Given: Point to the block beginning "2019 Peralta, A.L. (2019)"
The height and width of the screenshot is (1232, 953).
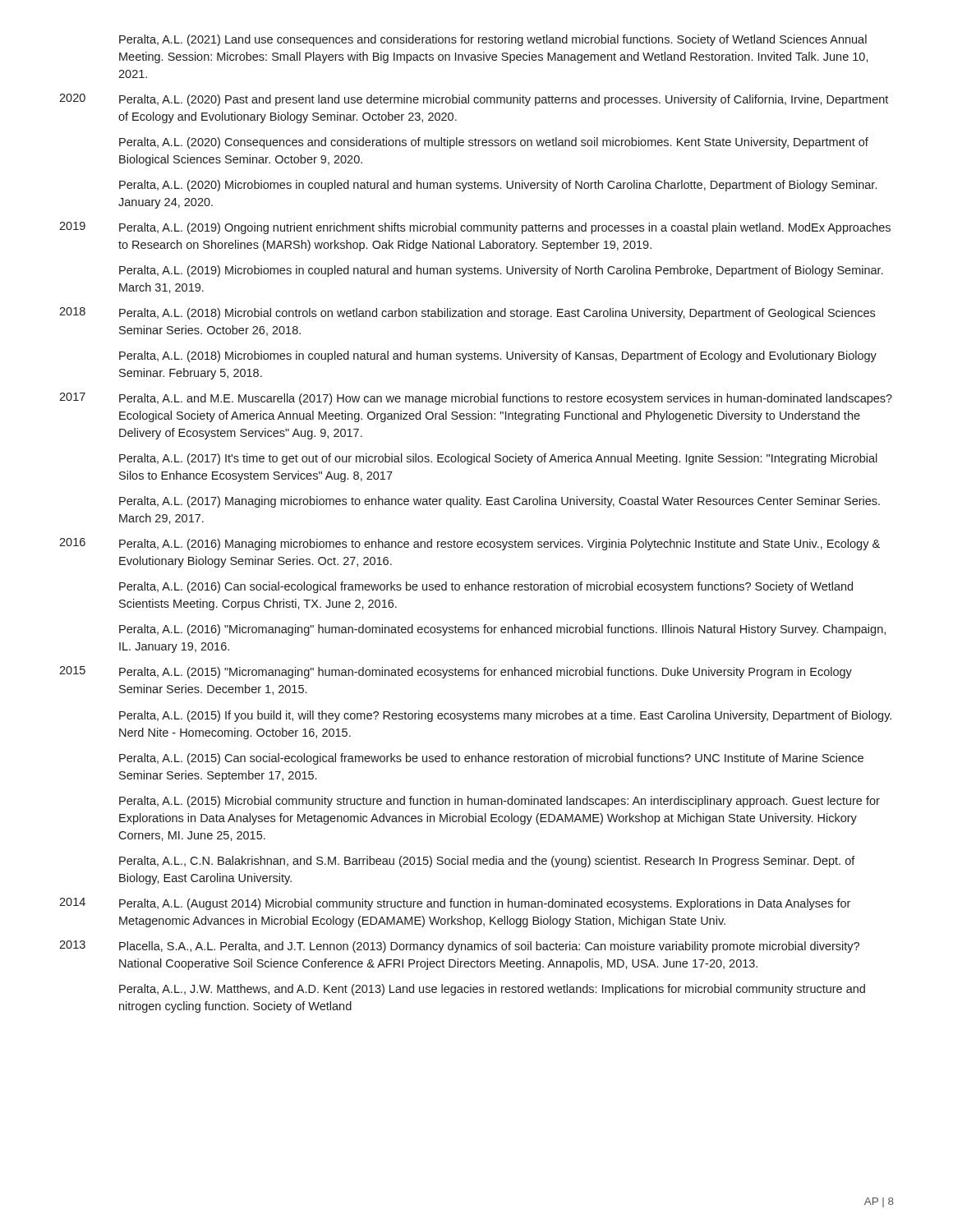Looking at the screenshot, I should pyautogui.click(x=476, y=237).
